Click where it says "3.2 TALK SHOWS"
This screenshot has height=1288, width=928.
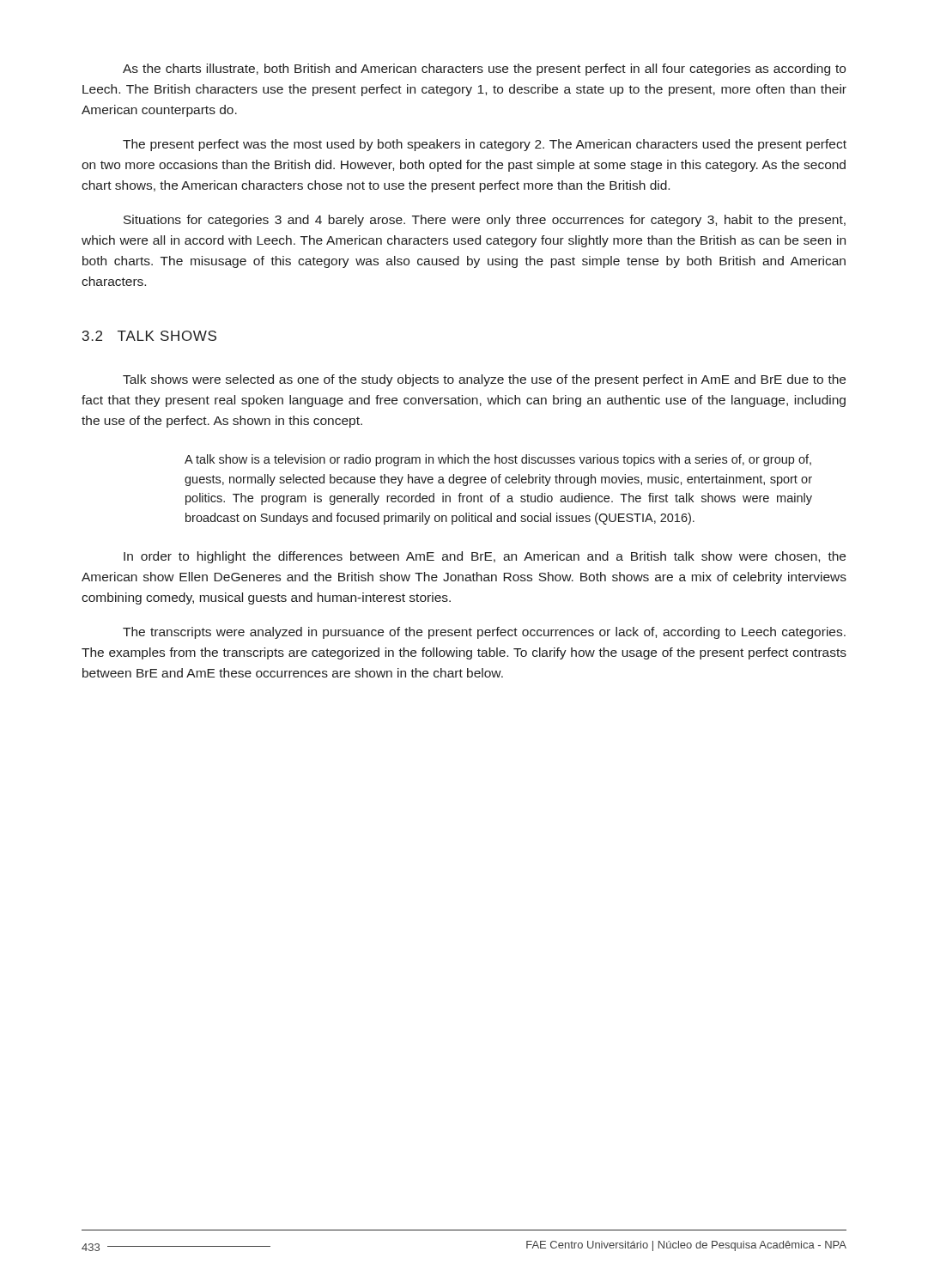[x=149, y=336]
